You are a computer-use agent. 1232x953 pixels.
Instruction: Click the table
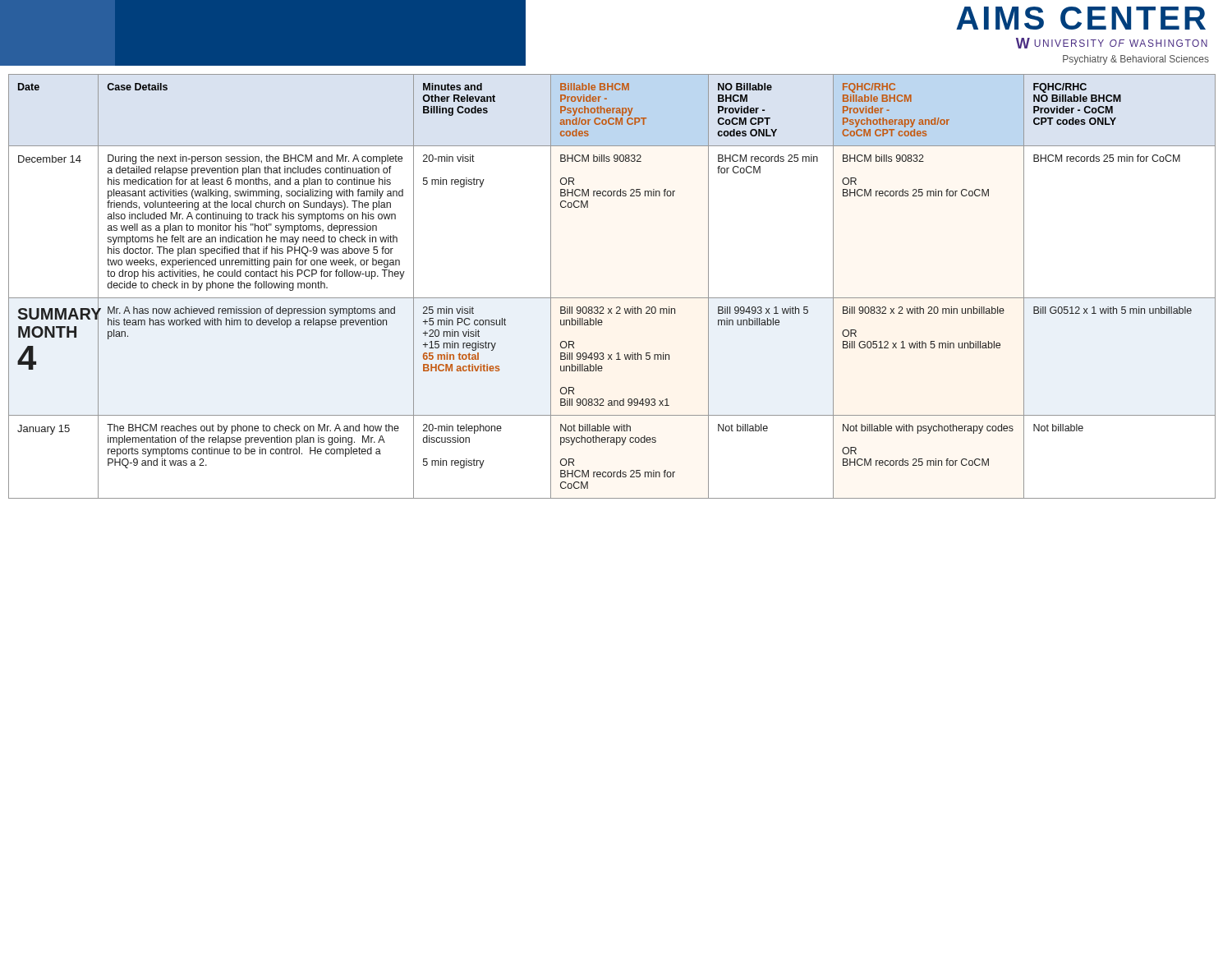pos(616,286)
